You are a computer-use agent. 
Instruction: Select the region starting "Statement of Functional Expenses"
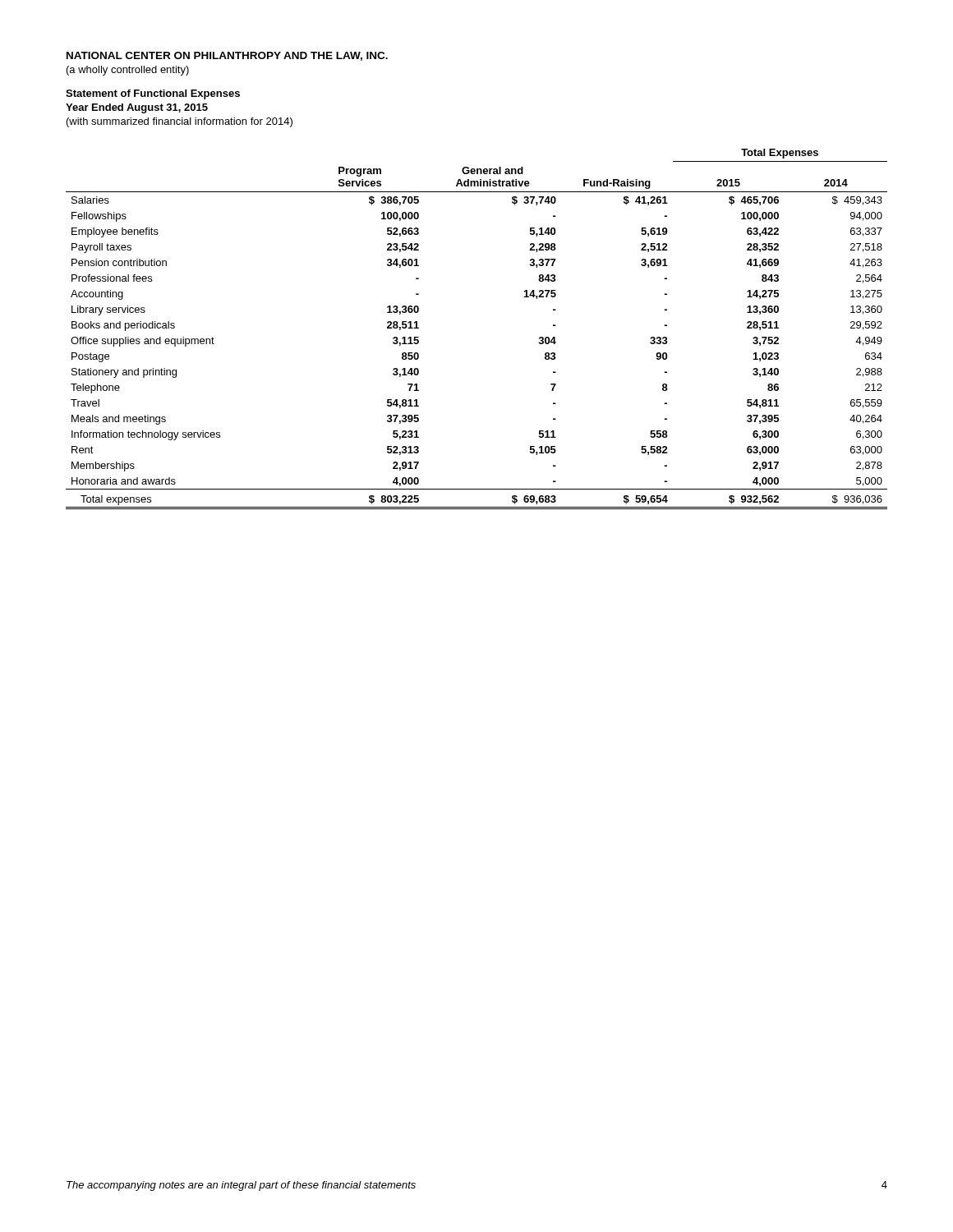click(x=153, y=93)
